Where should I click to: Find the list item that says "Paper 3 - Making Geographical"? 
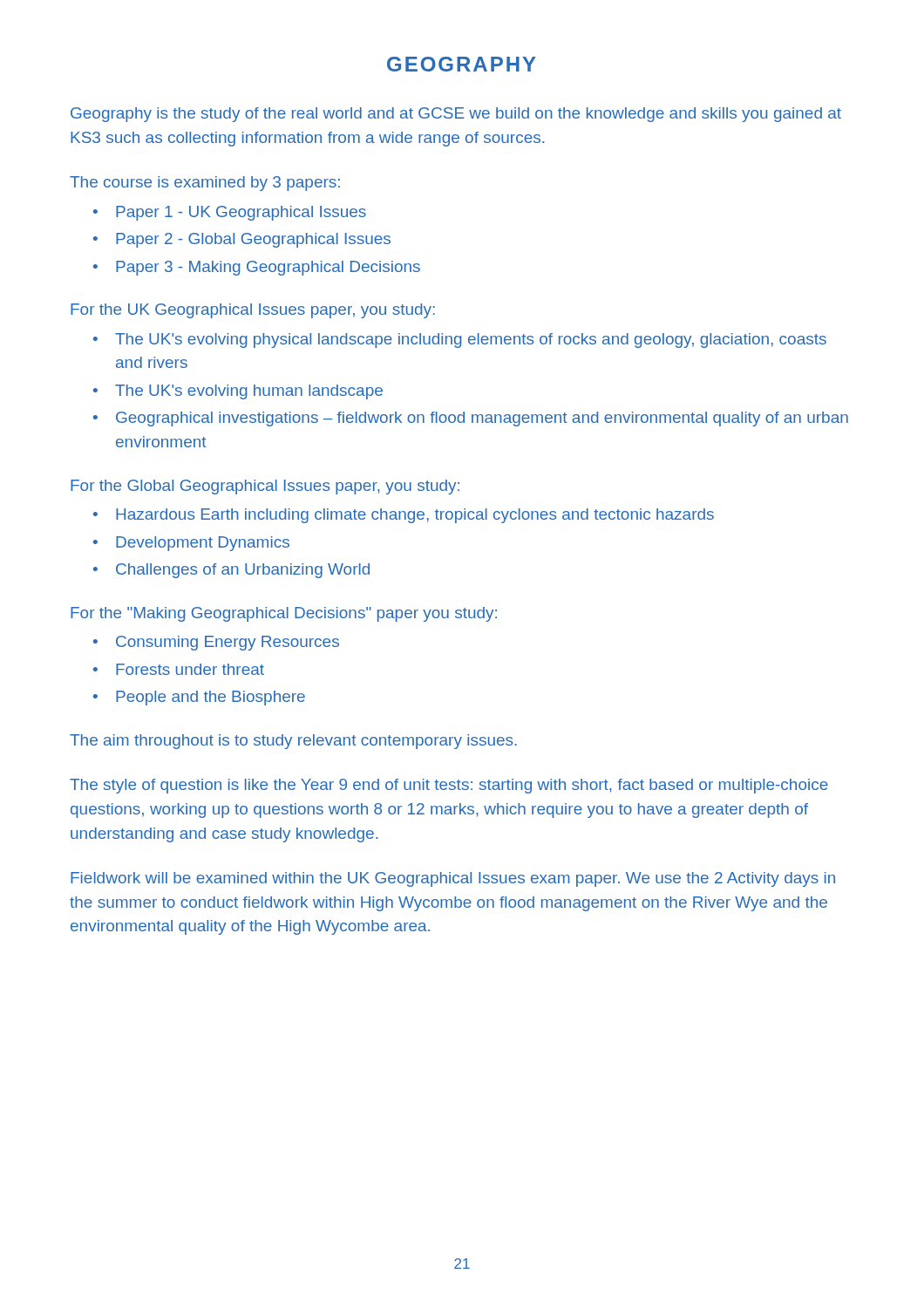click(268, 266)
